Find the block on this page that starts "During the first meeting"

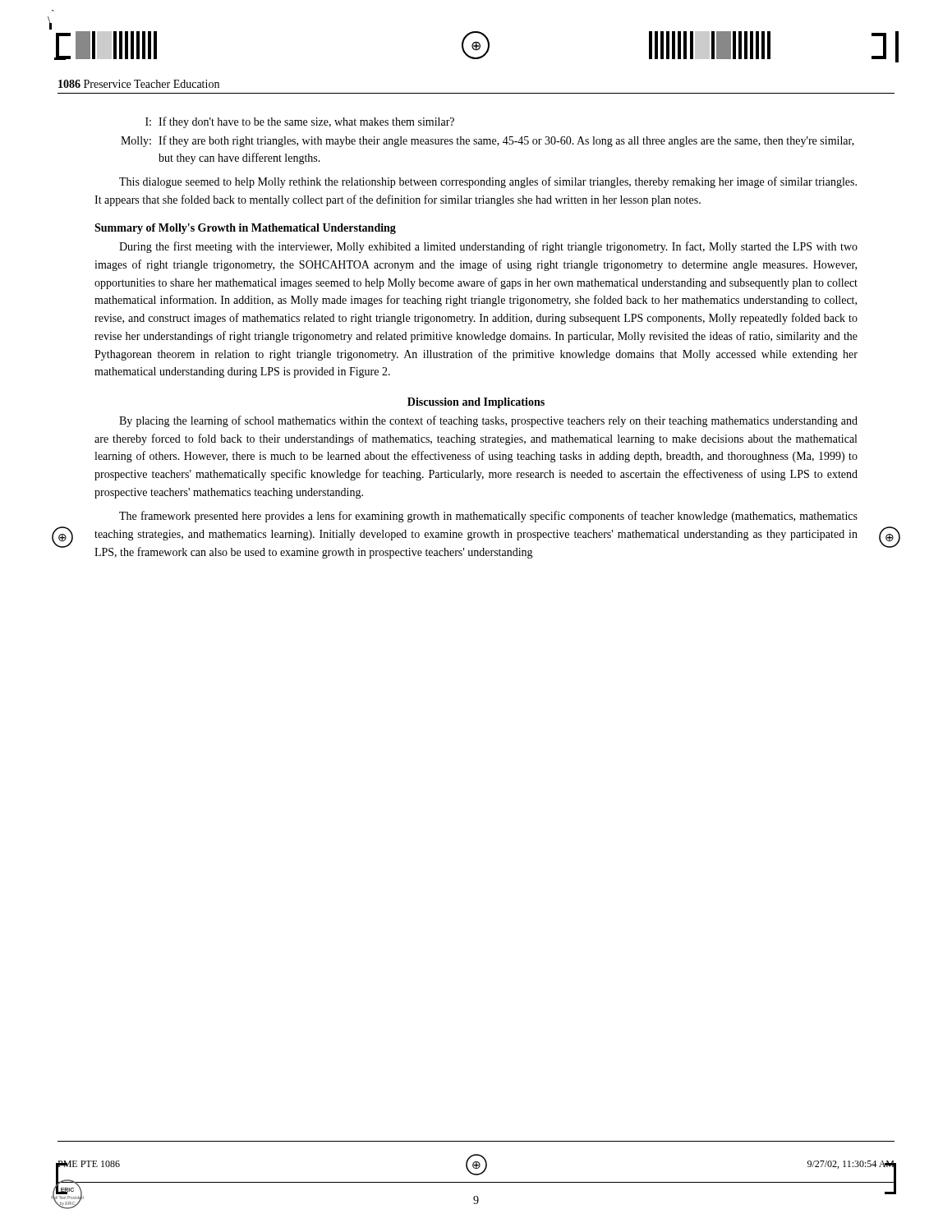click(476, 309)
